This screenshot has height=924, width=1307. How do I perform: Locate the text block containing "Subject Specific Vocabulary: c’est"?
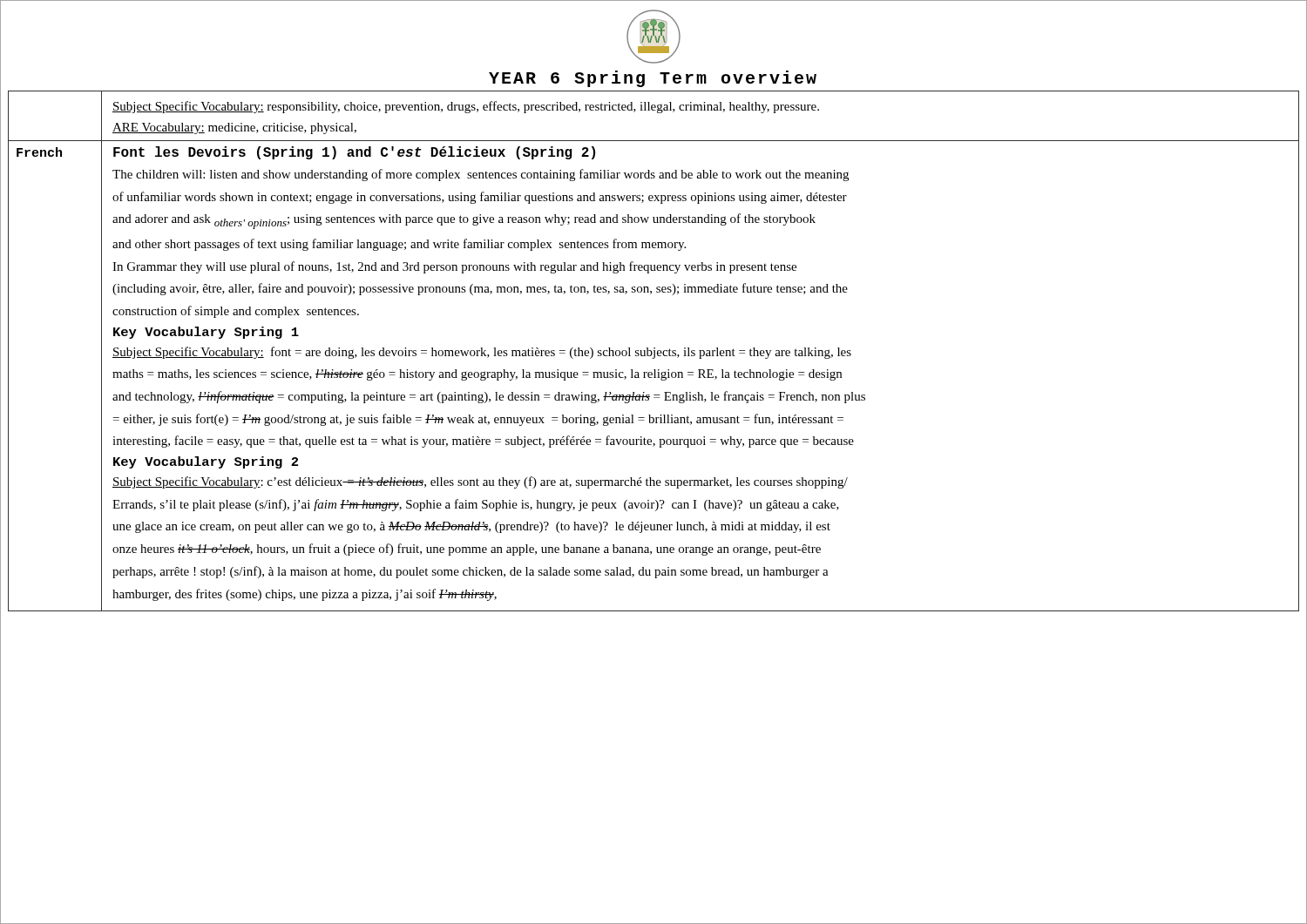pyautogui.click(x=480, y=482)
